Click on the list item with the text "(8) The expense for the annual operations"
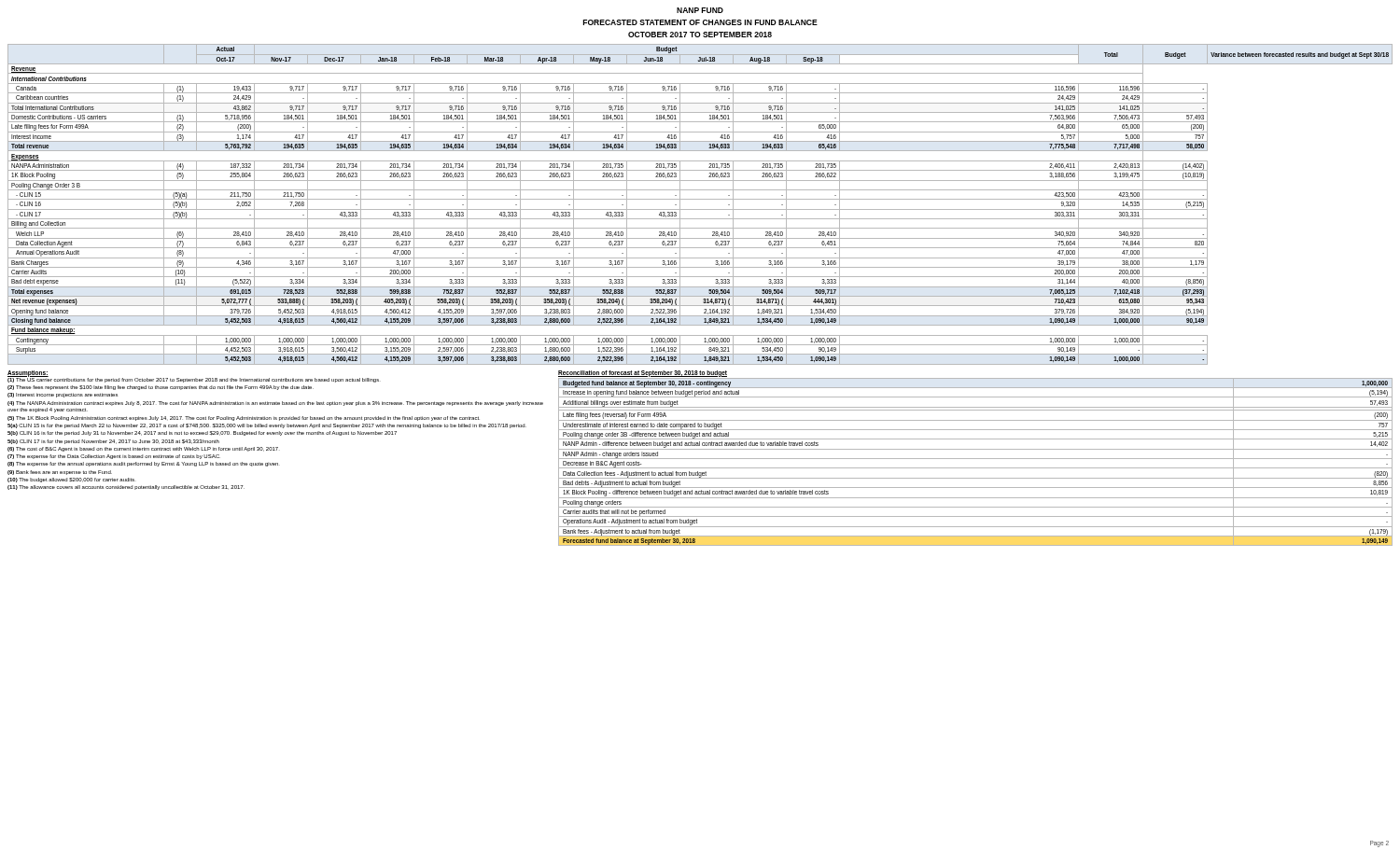Screen dimensions: 850x1400 click(144, 464)
